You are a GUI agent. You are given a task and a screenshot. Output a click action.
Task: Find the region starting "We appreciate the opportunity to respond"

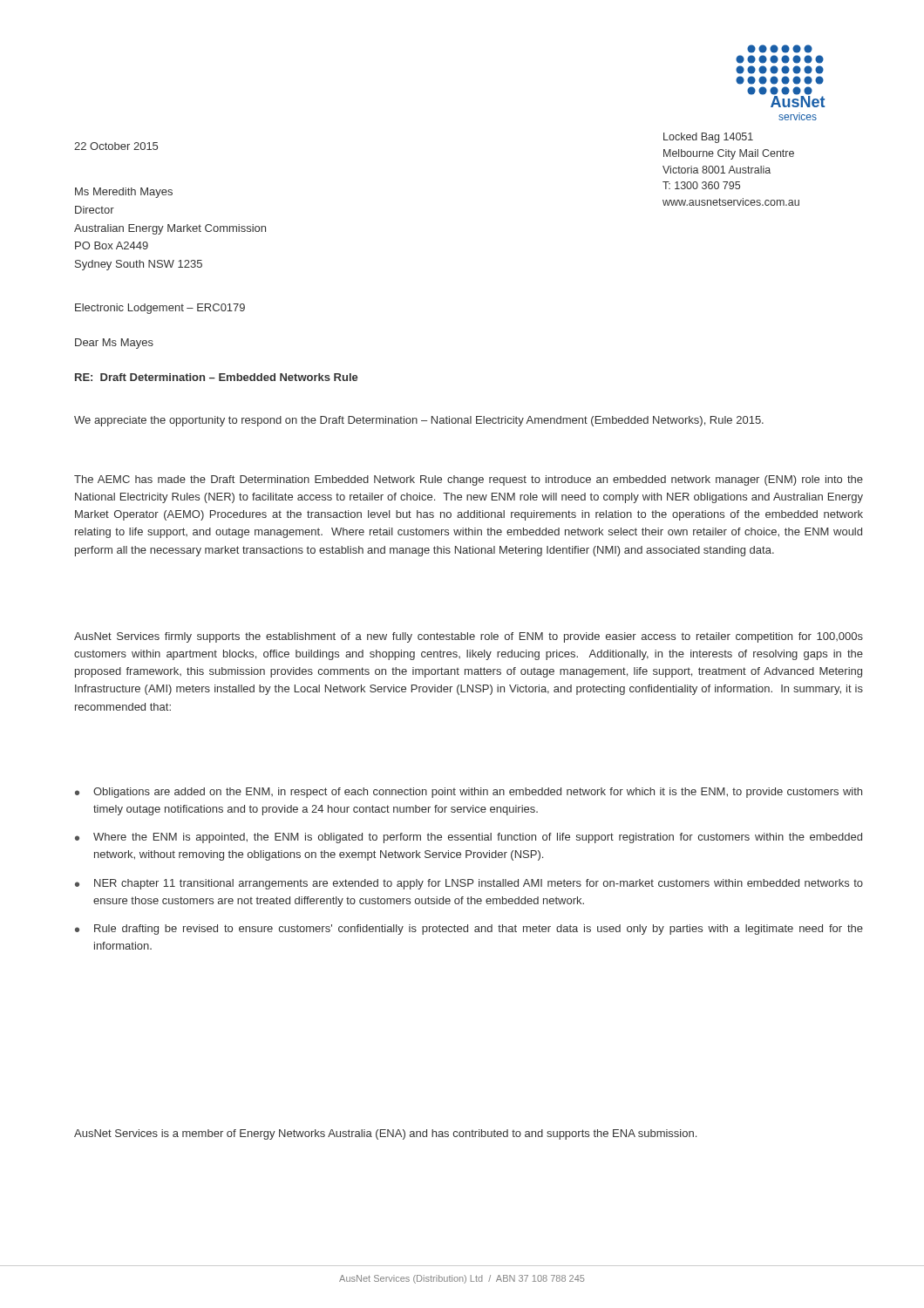pyautogui.click(x=419, y=420)
